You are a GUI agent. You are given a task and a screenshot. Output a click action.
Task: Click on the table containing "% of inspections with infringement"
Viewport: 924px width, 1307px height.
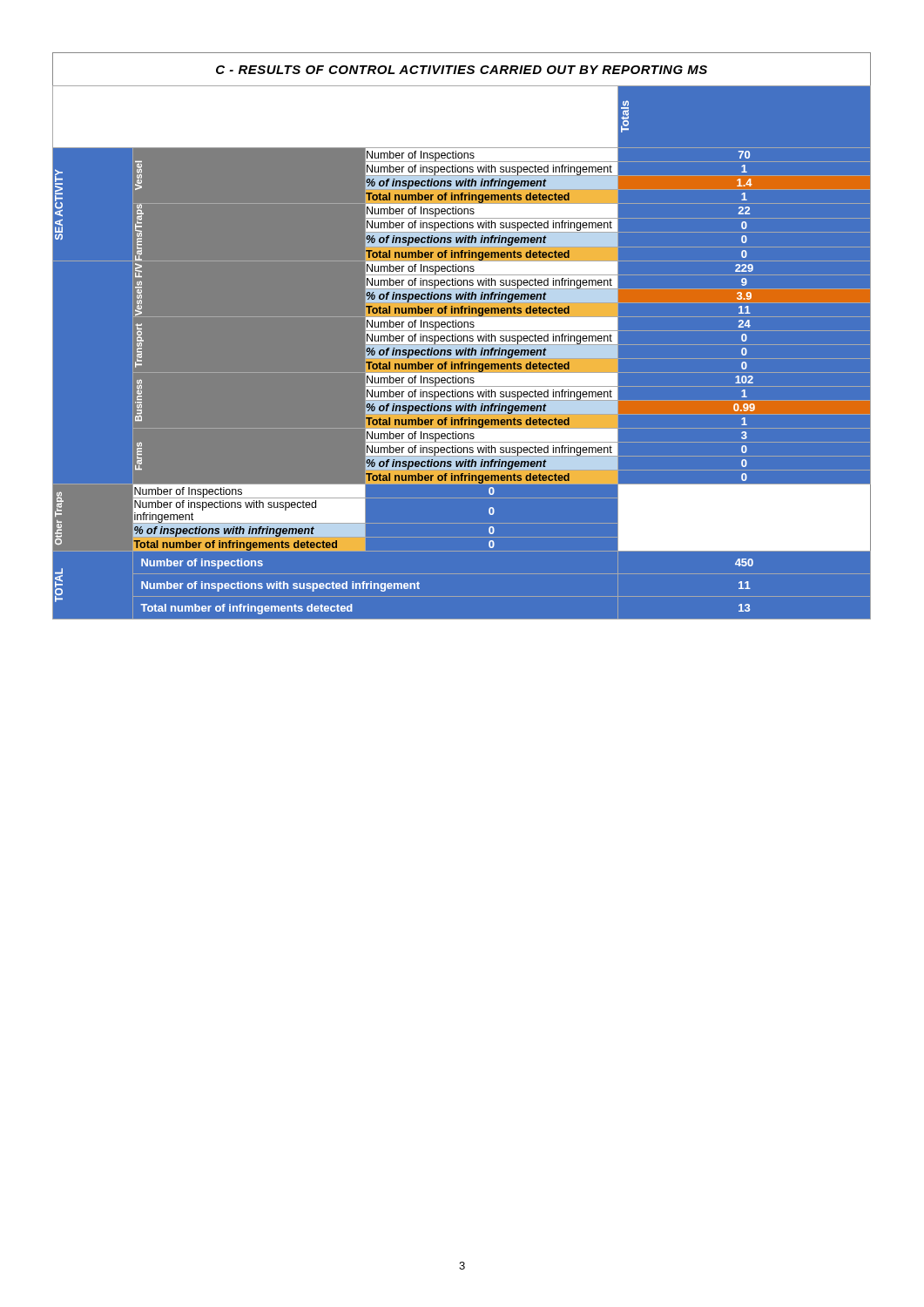[x=462, y=353]
